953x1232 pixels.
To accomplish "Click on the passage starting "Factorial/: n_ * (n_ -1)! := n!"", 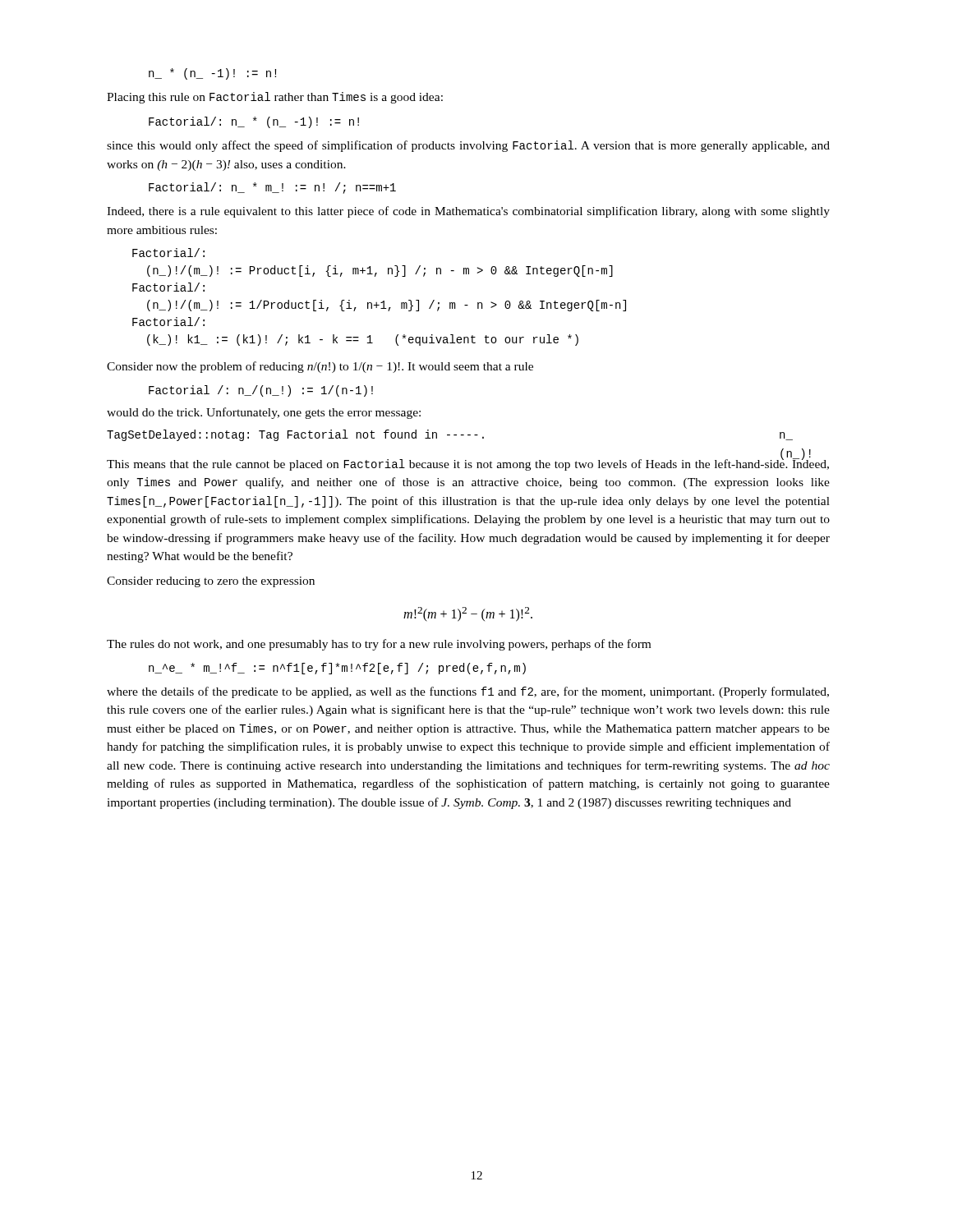I will pos(254,122).
